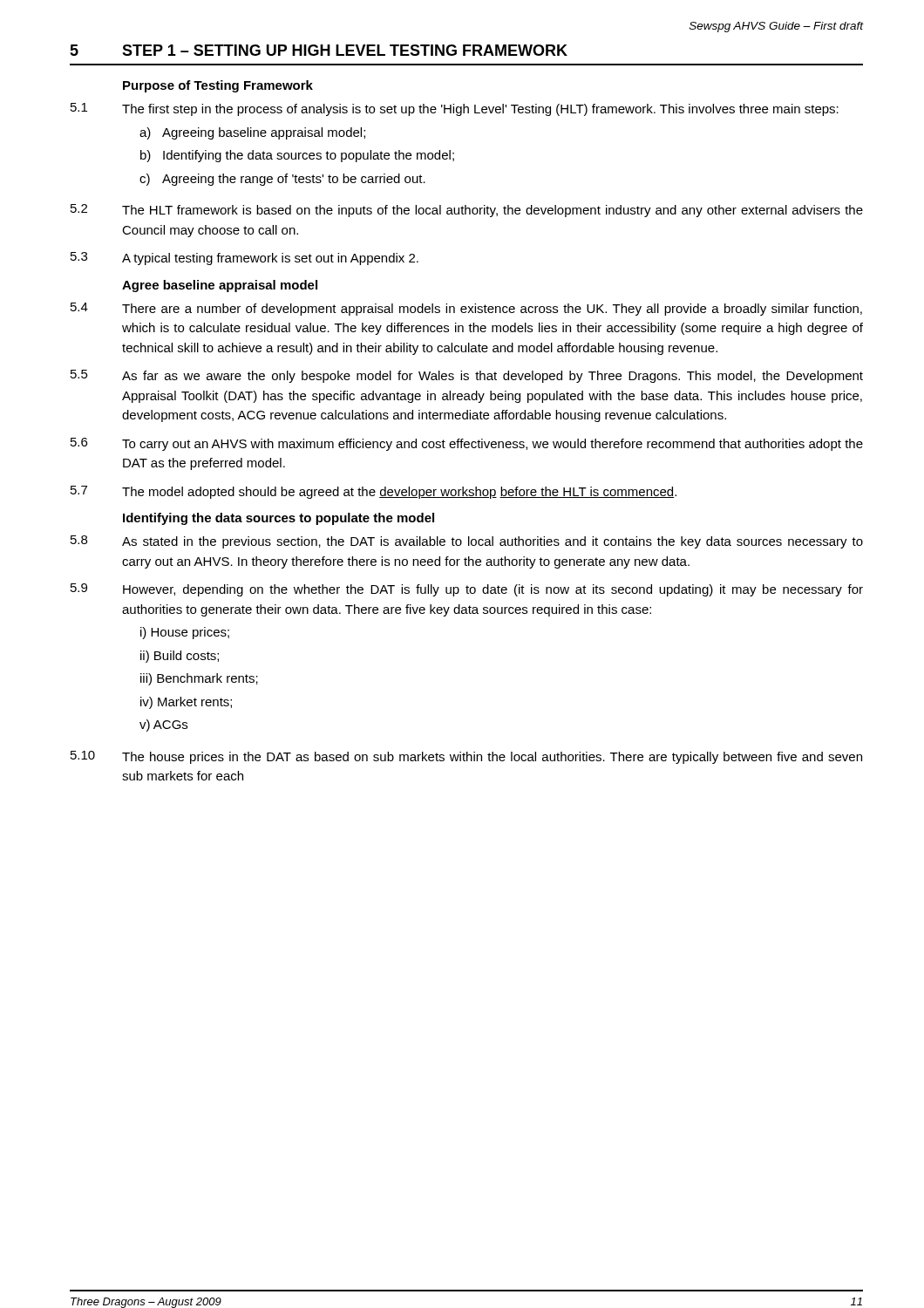Point to the passage starting "i) House prices;"
Viewport: 924px width, 1308px height.
185,632
